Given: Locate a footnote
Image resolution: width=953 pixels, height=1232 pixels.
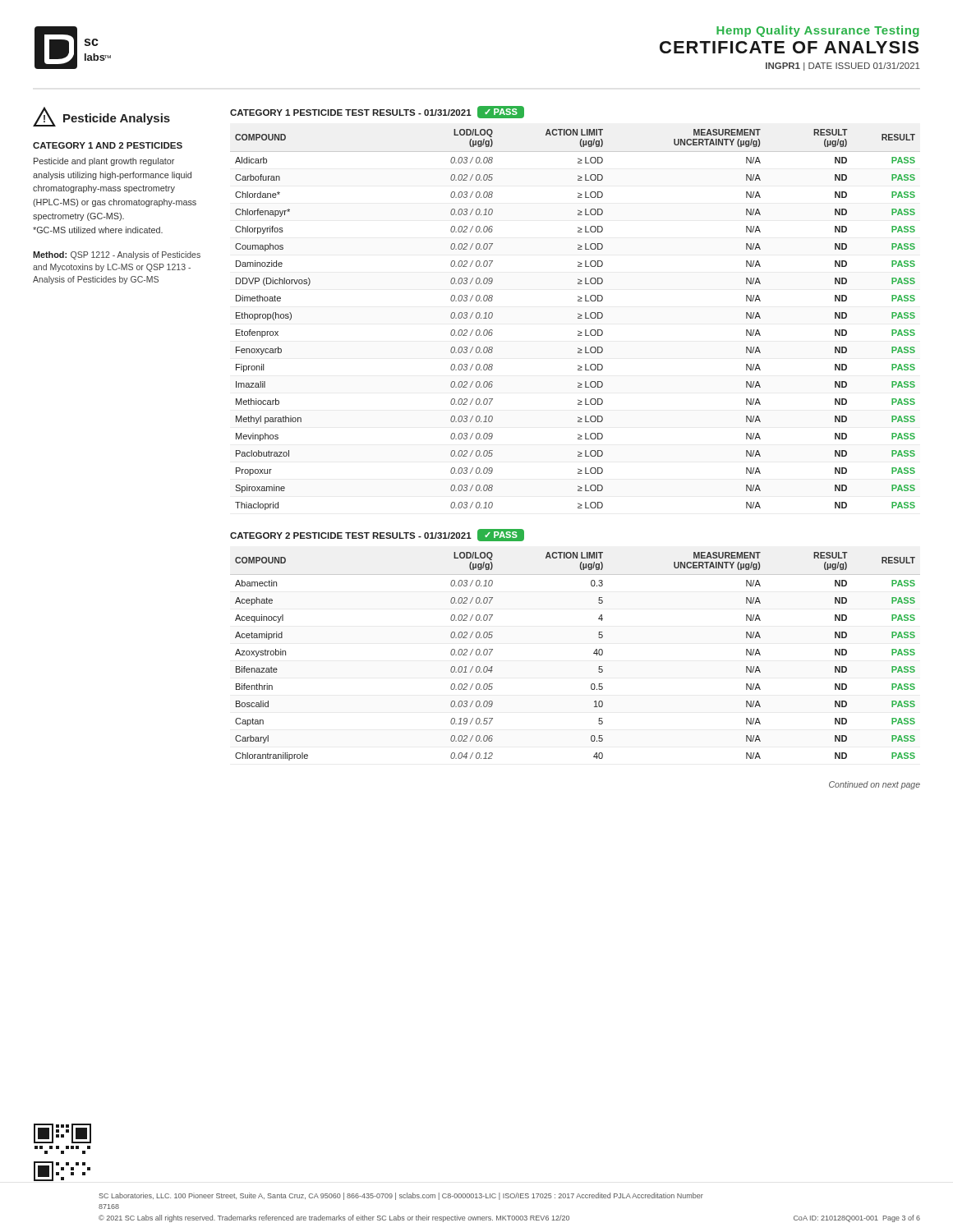Looking at the screenshot, I should [x=874, y=784].
